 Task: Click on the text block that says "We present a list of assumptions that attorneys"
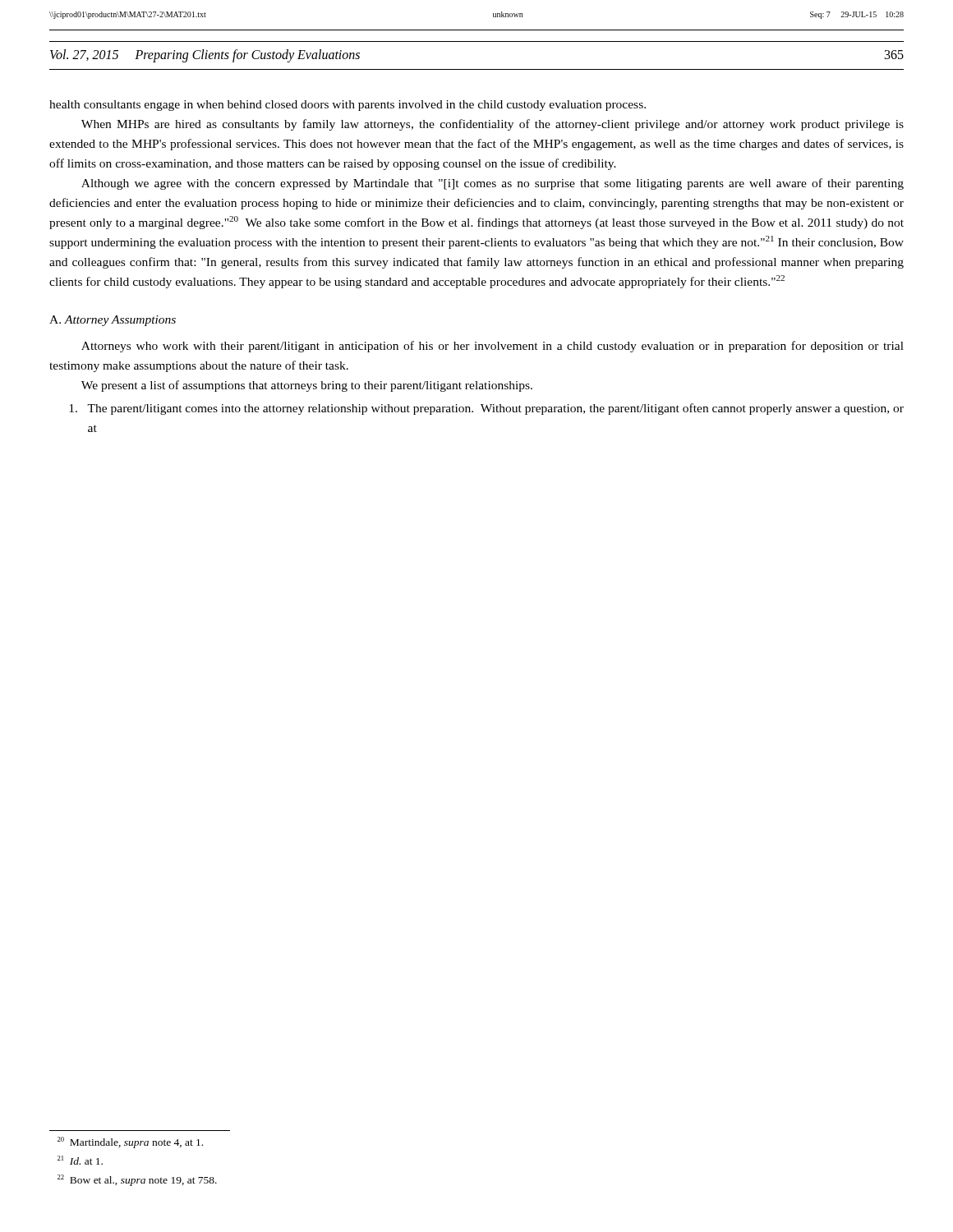point(476,385)
